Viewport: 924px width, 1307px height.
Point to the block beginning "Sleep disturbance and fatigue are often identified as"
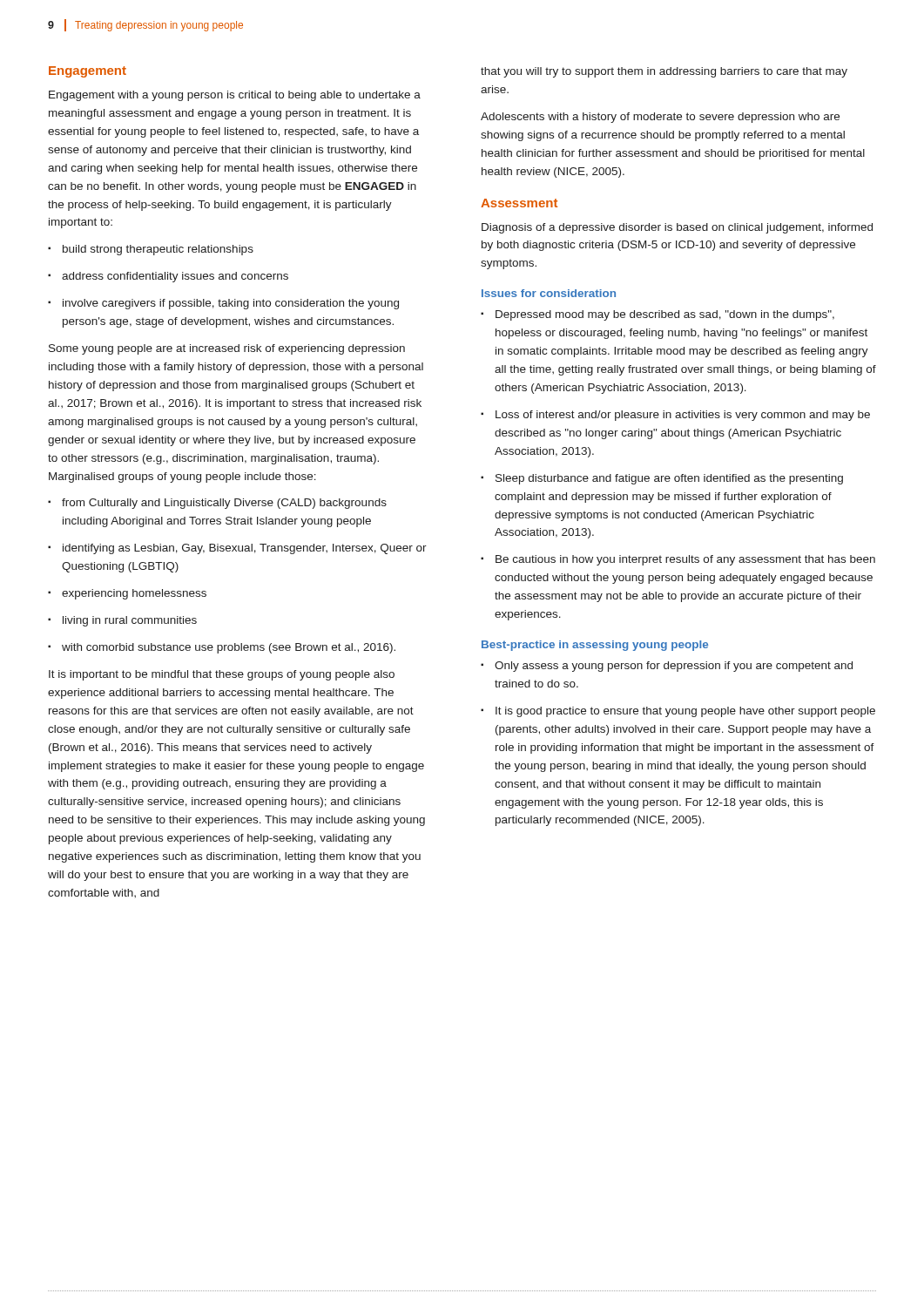(x=679, y=506)
